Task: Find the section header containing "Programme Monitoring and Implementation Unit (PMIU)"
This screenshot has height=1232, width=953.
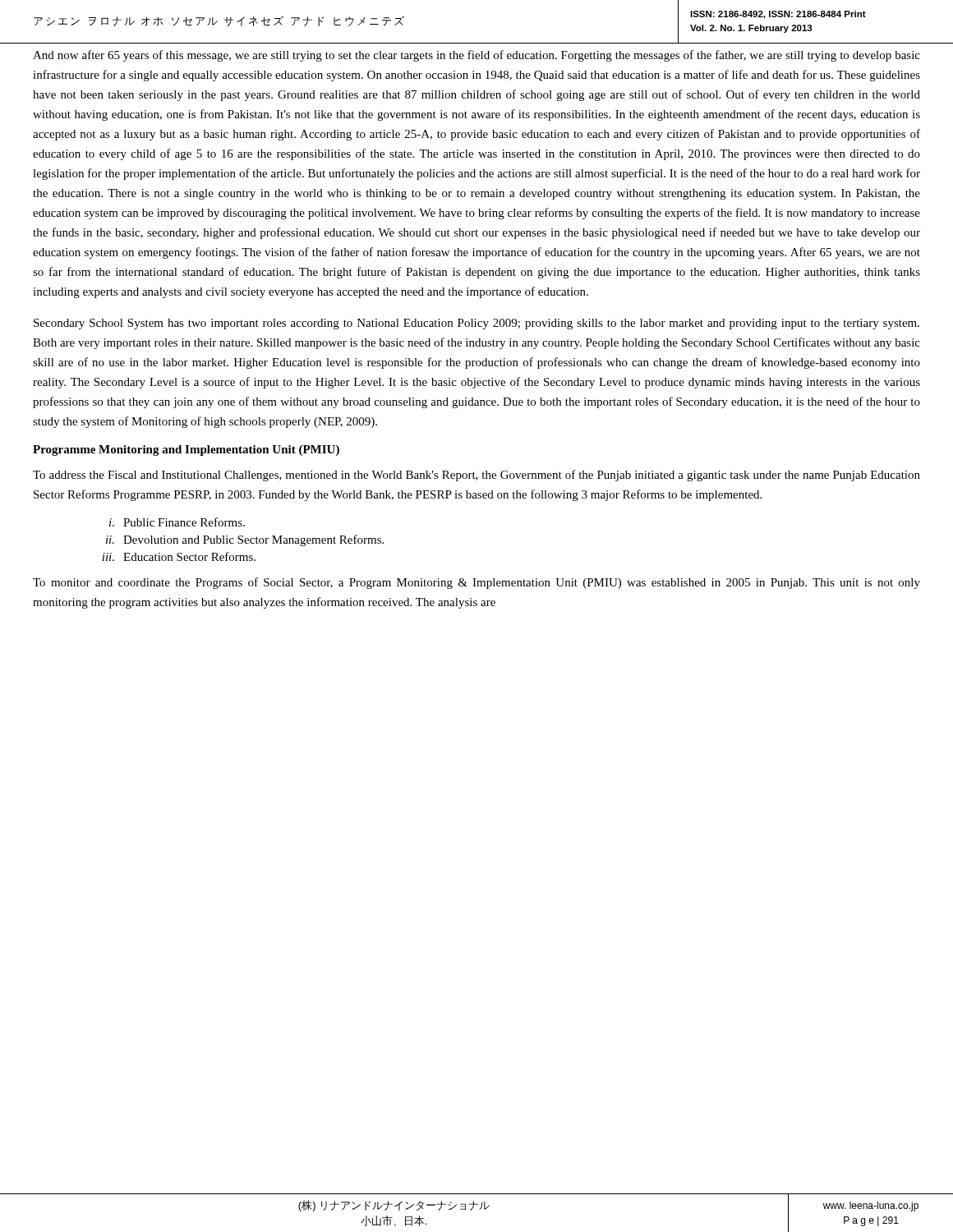Action: pos(186,449)
